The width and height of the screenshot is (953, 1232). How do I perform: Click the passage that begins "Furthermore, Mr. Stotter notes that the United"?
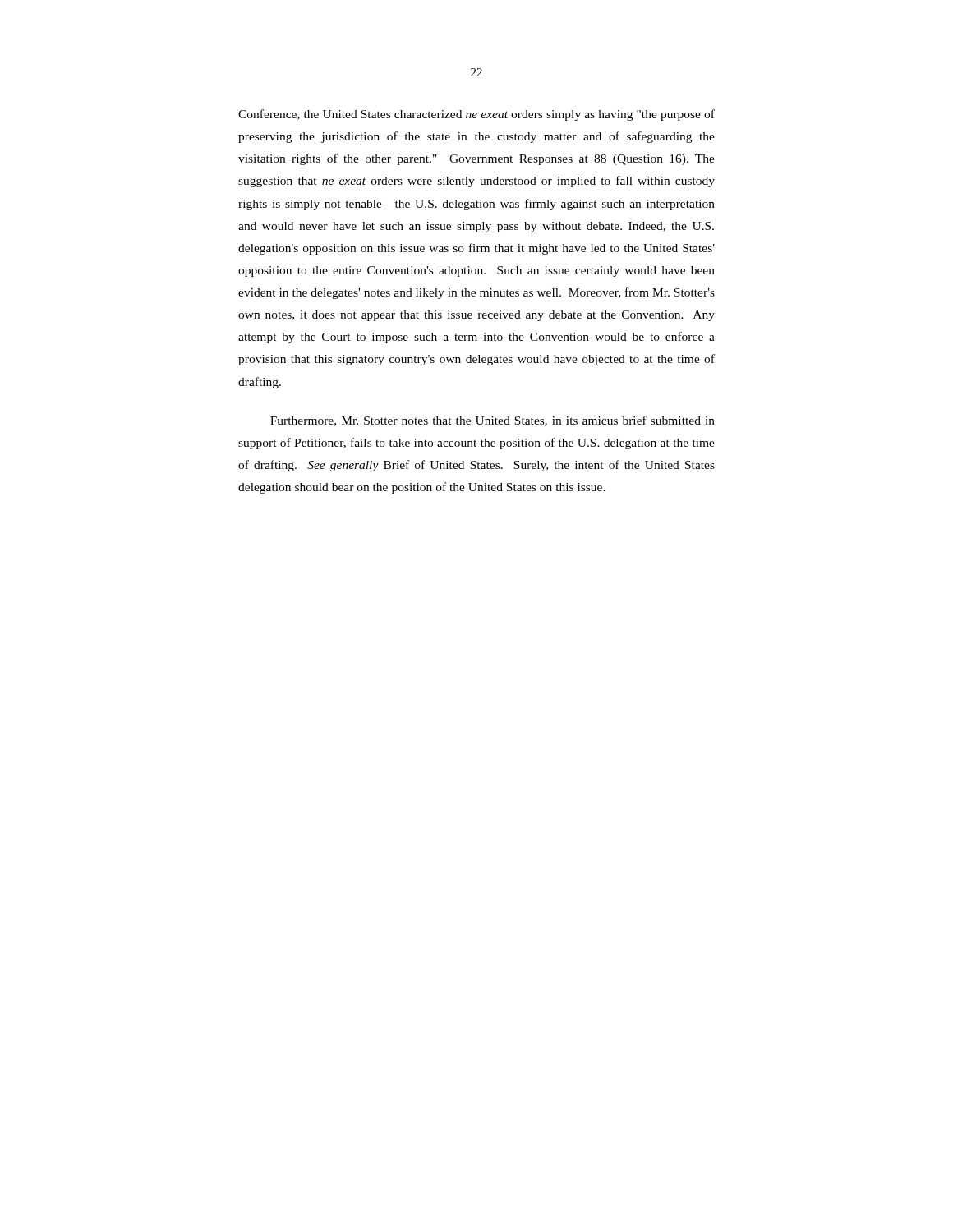point(476,453)
